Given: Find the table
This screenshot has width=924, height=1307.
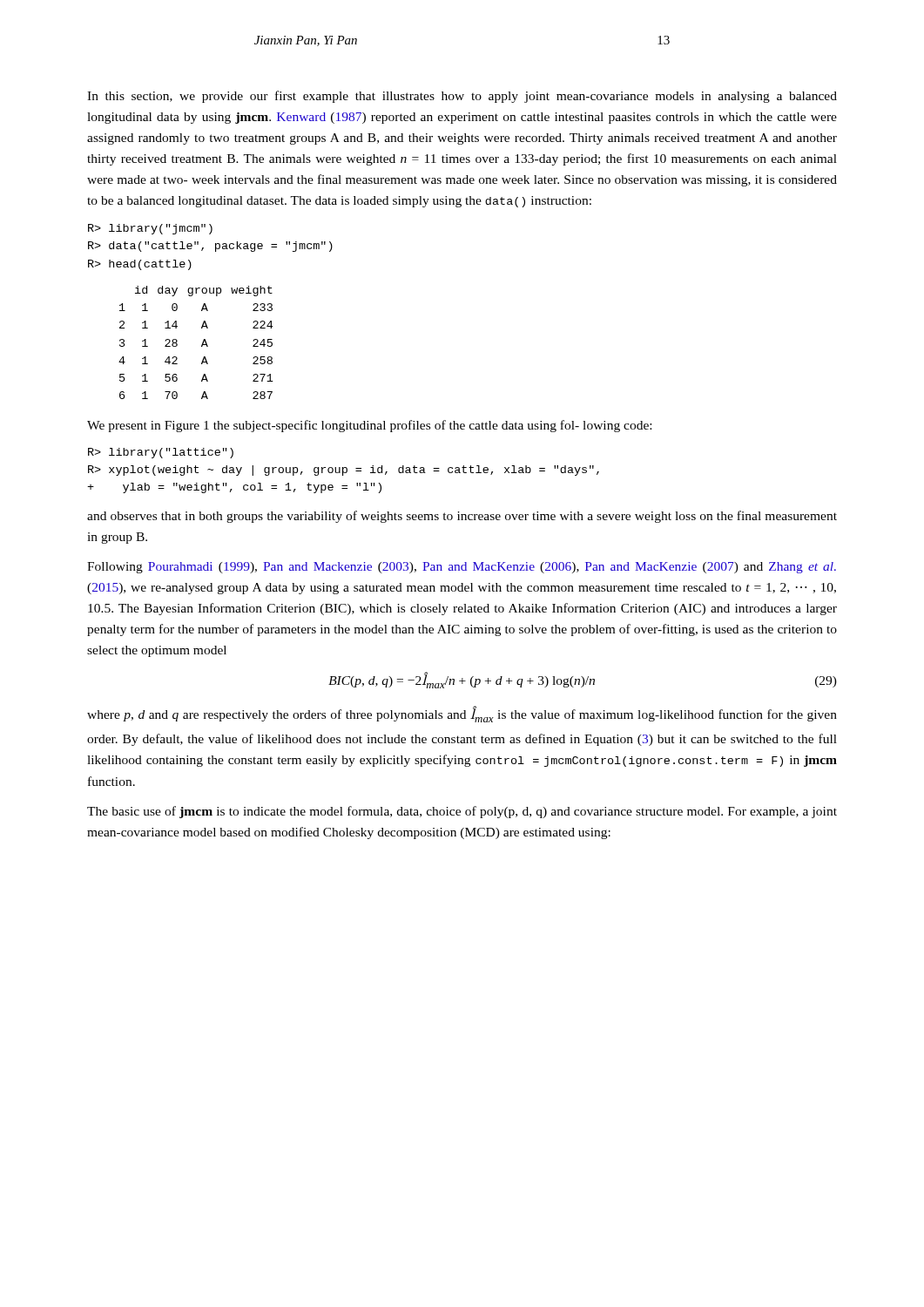Looking at the screenshot, I should click(x=462, y=344).
